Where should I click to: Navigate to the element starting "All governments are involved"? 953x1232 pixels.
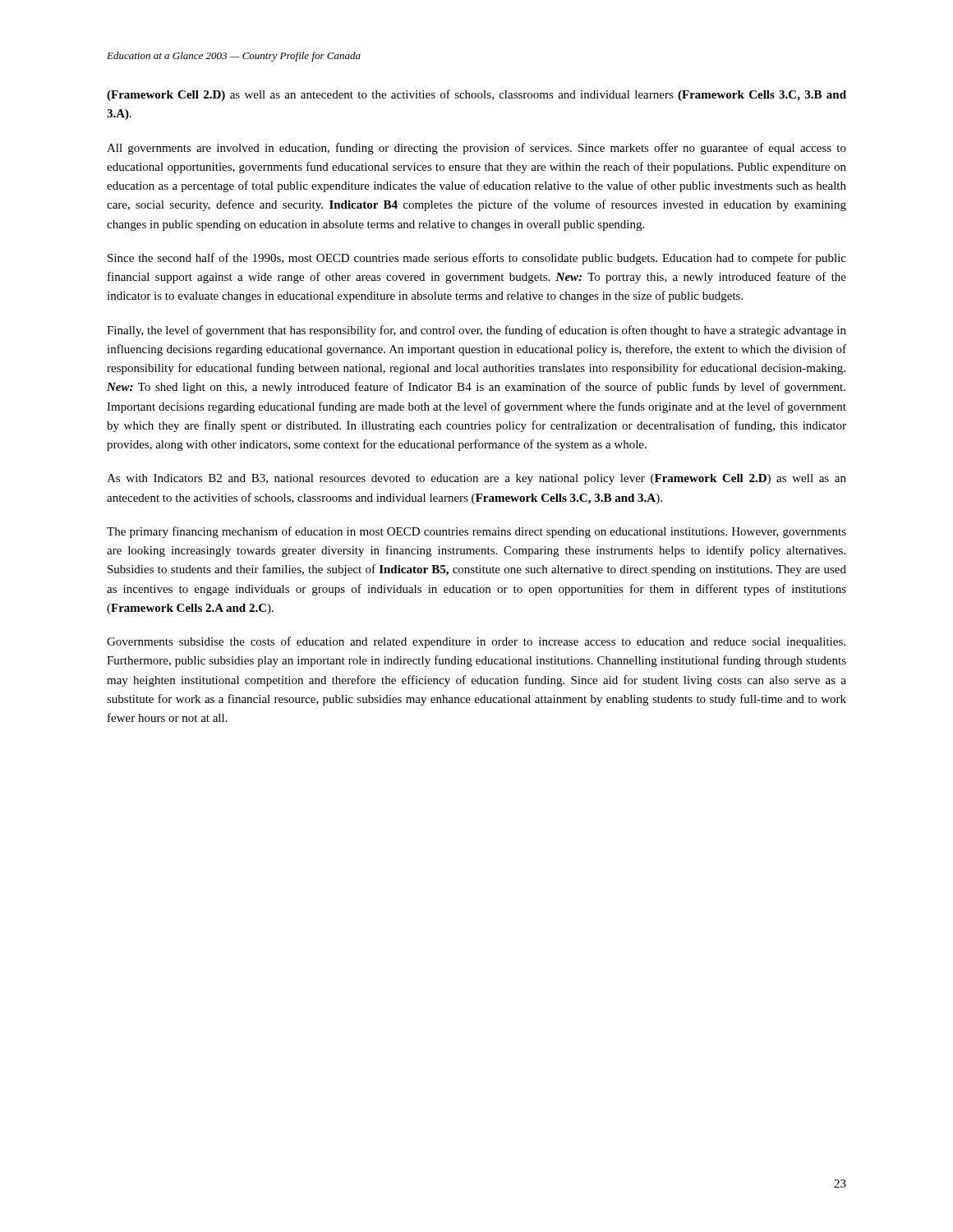coord(476,186)
